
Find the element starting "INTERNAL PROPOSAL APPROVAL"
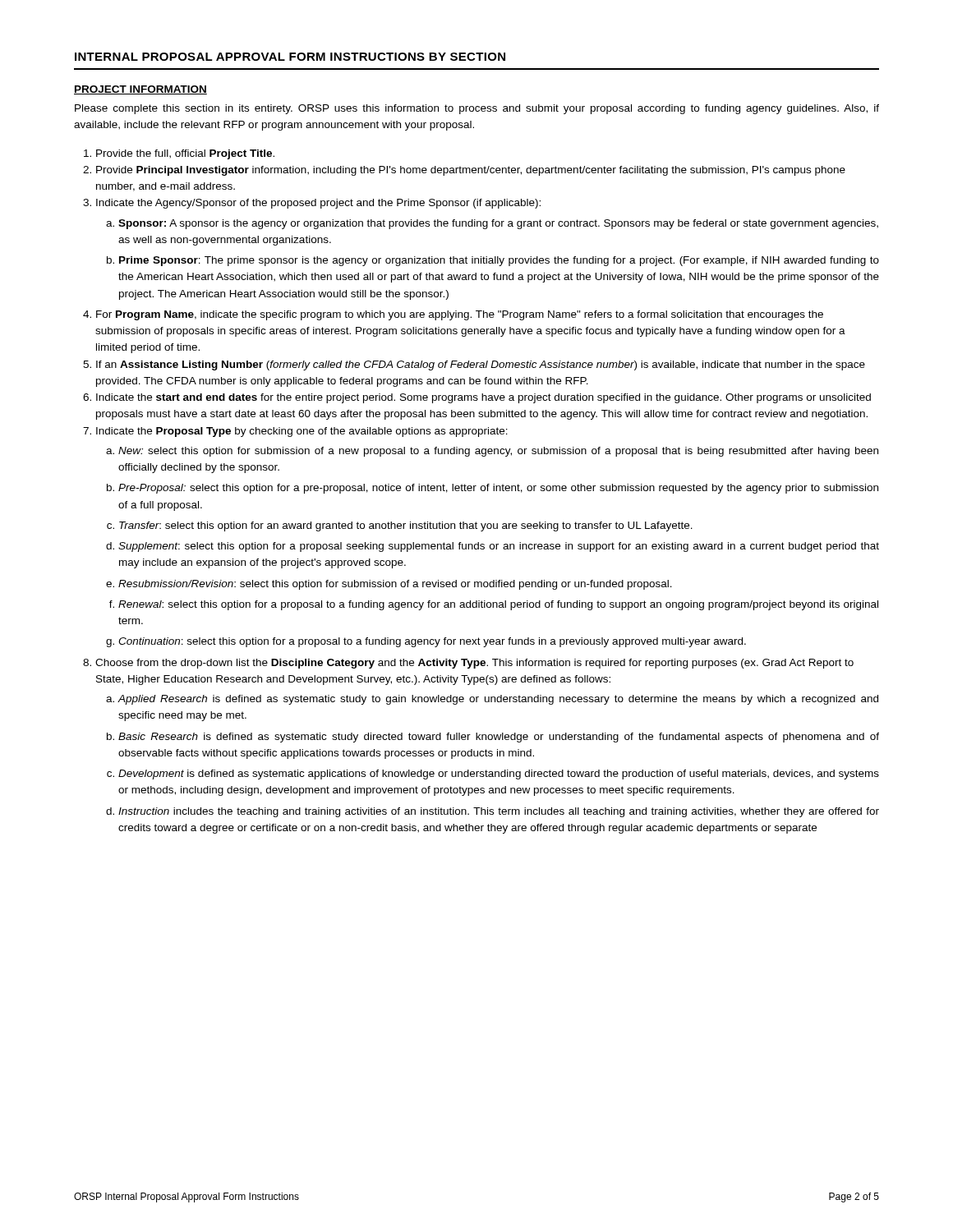click(476, 60)
